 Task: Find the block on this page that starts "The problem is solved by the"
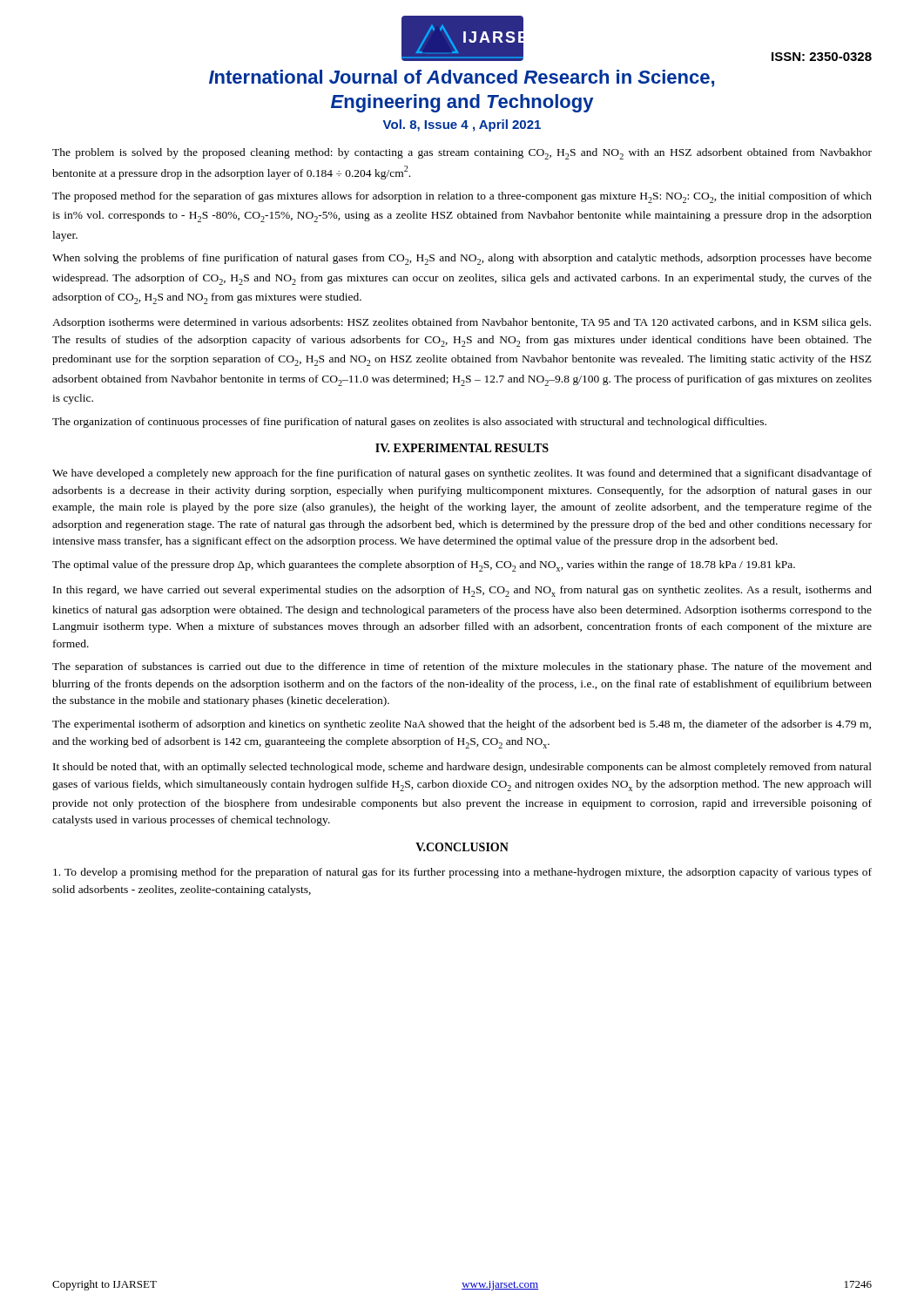pos(462,162)
